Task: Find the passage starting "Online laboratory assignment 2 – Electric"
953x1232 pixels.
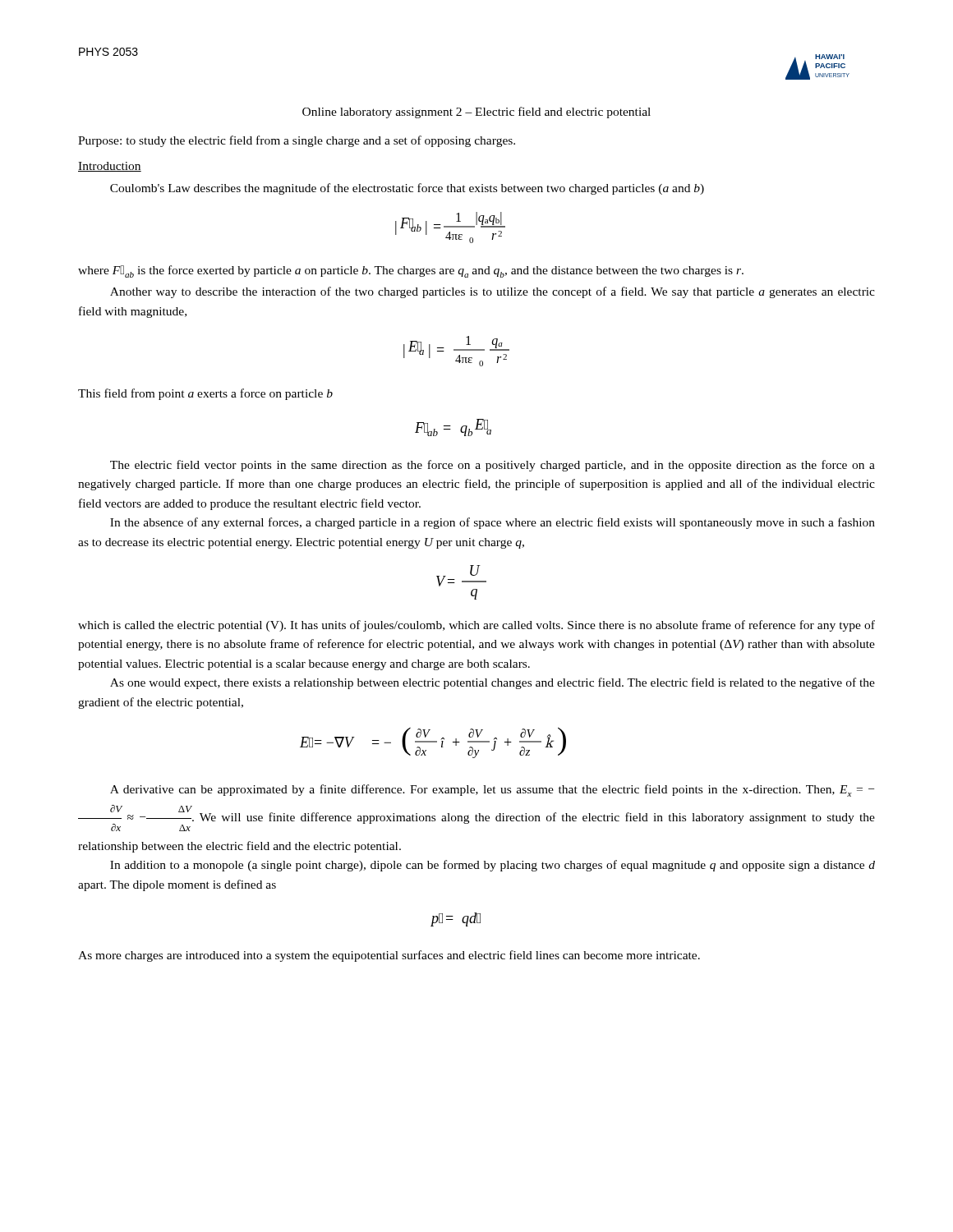Action: tap(476, 111)
